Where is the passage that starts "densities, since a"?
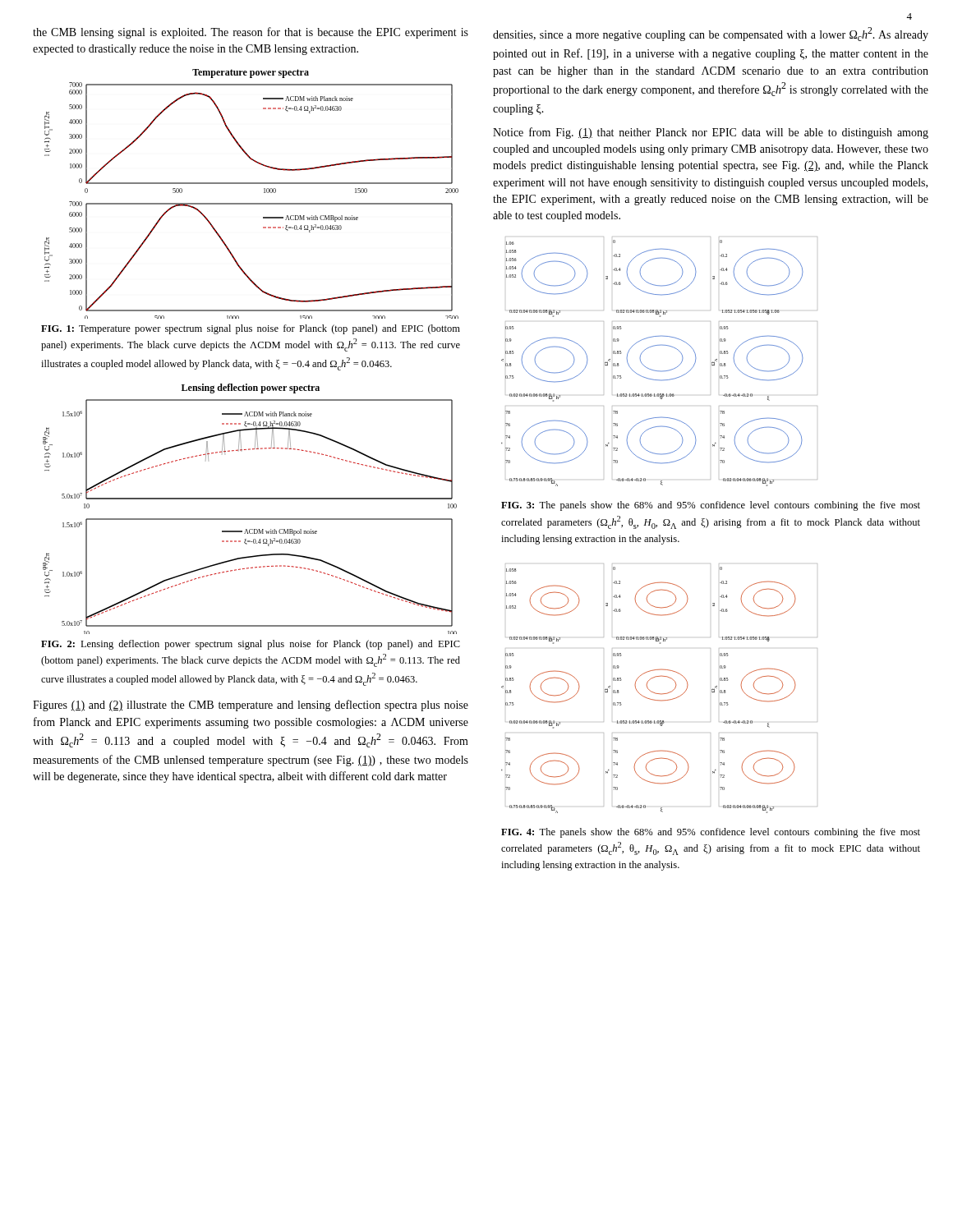This screenshot has height=1232, width=953. pos(711,125)
